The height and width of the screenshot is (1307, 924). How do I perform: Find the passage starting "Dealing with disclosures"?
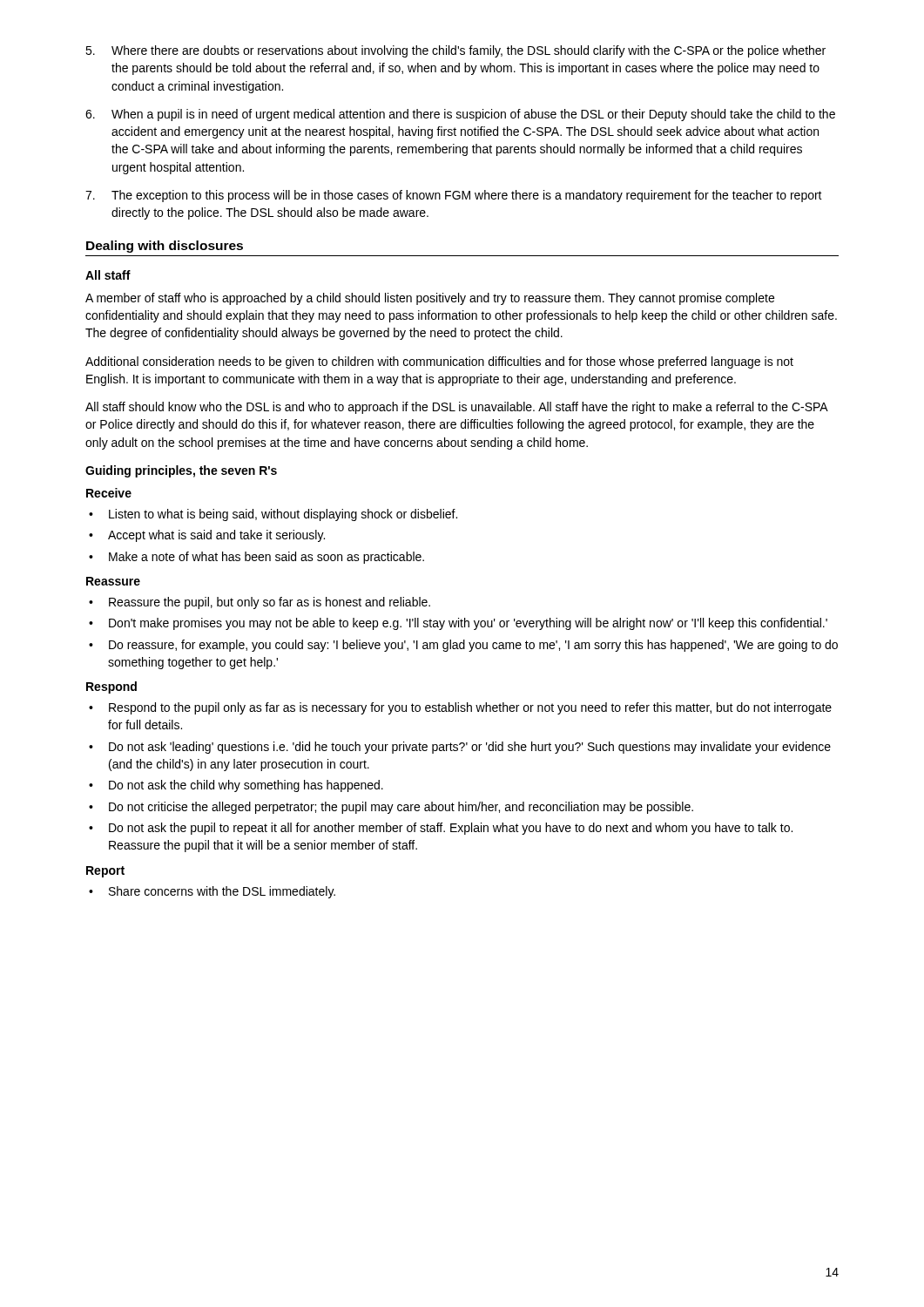165,245
